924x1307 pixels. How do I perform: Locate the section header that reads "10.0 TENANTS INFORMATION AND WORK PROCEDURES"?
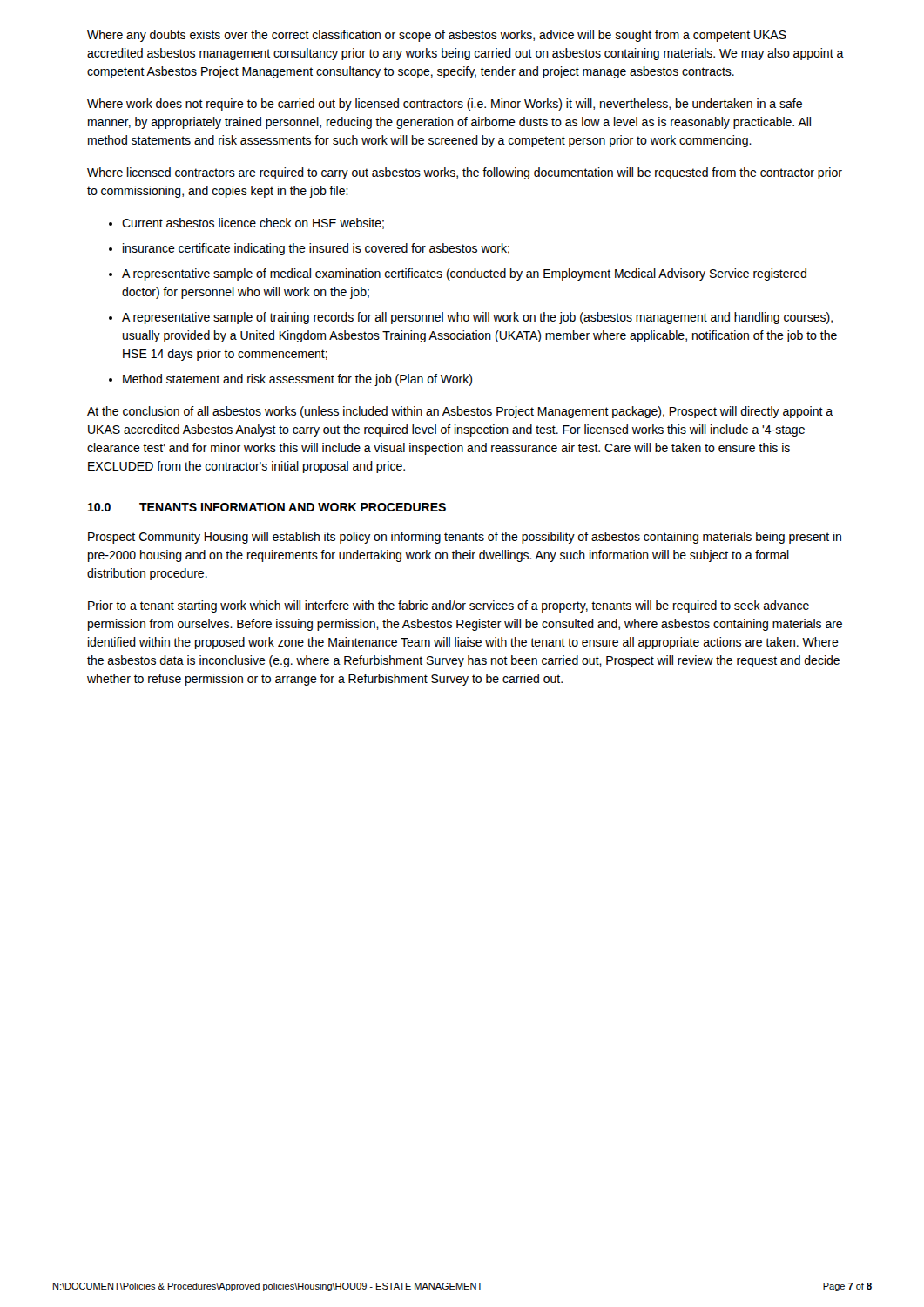(x=267, y=507)
